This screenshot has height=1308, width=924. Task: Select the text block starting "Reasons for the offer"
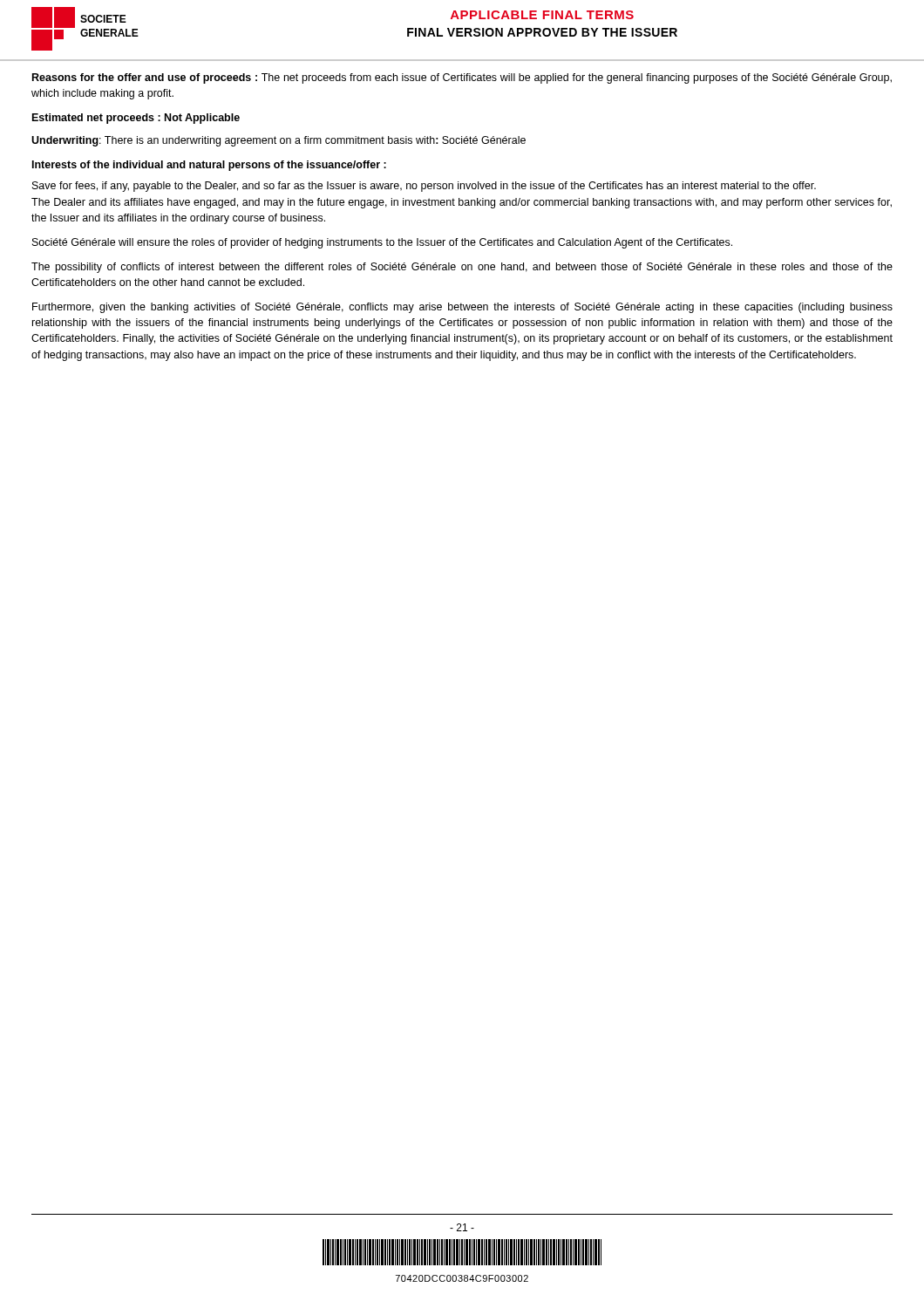point(462,86)
